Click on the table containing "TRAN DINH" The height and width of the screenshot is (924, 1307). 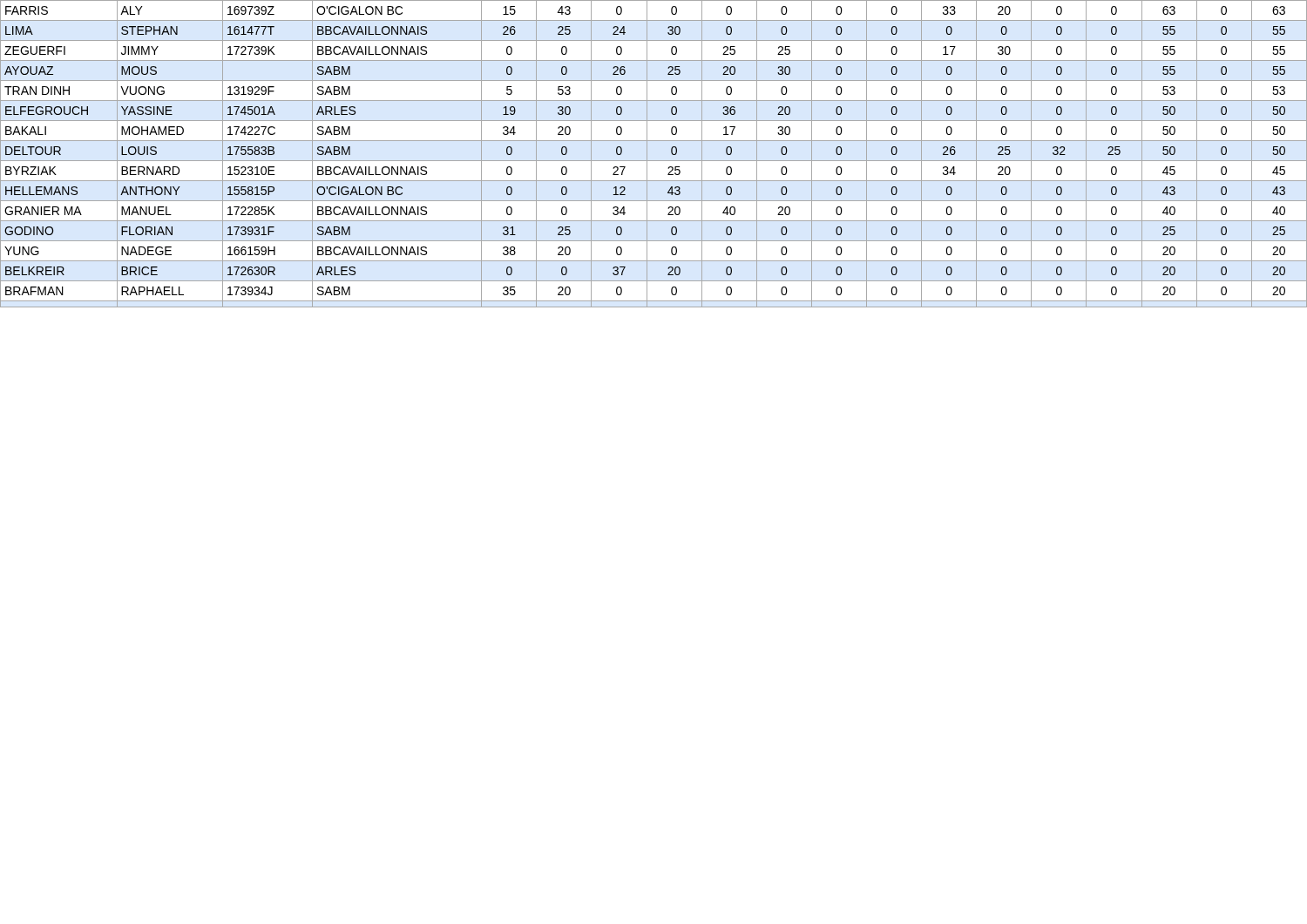(654, 154)
